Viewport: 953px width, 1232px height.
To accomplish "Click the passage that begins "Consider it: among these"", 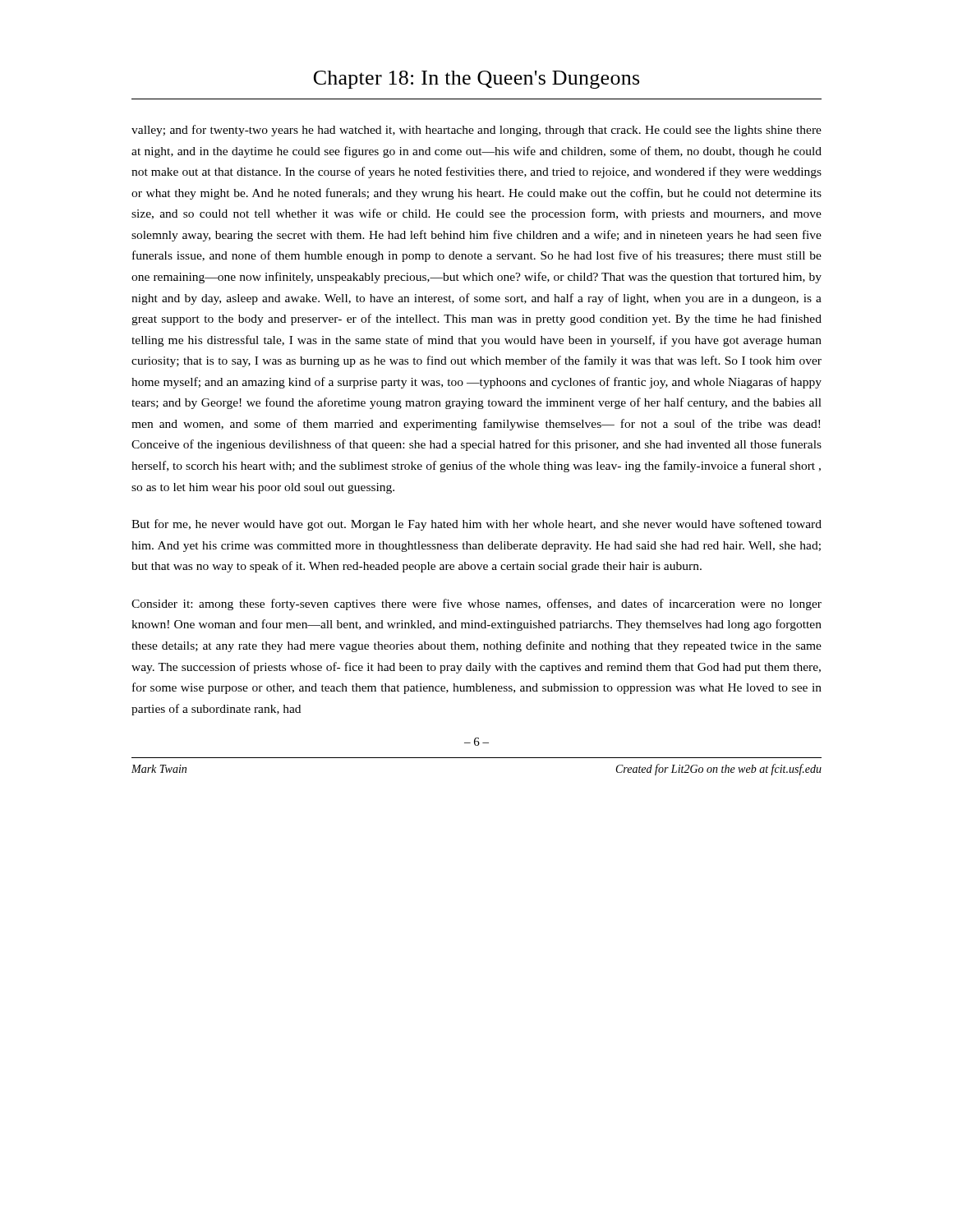I will click(x=476, y=656).
